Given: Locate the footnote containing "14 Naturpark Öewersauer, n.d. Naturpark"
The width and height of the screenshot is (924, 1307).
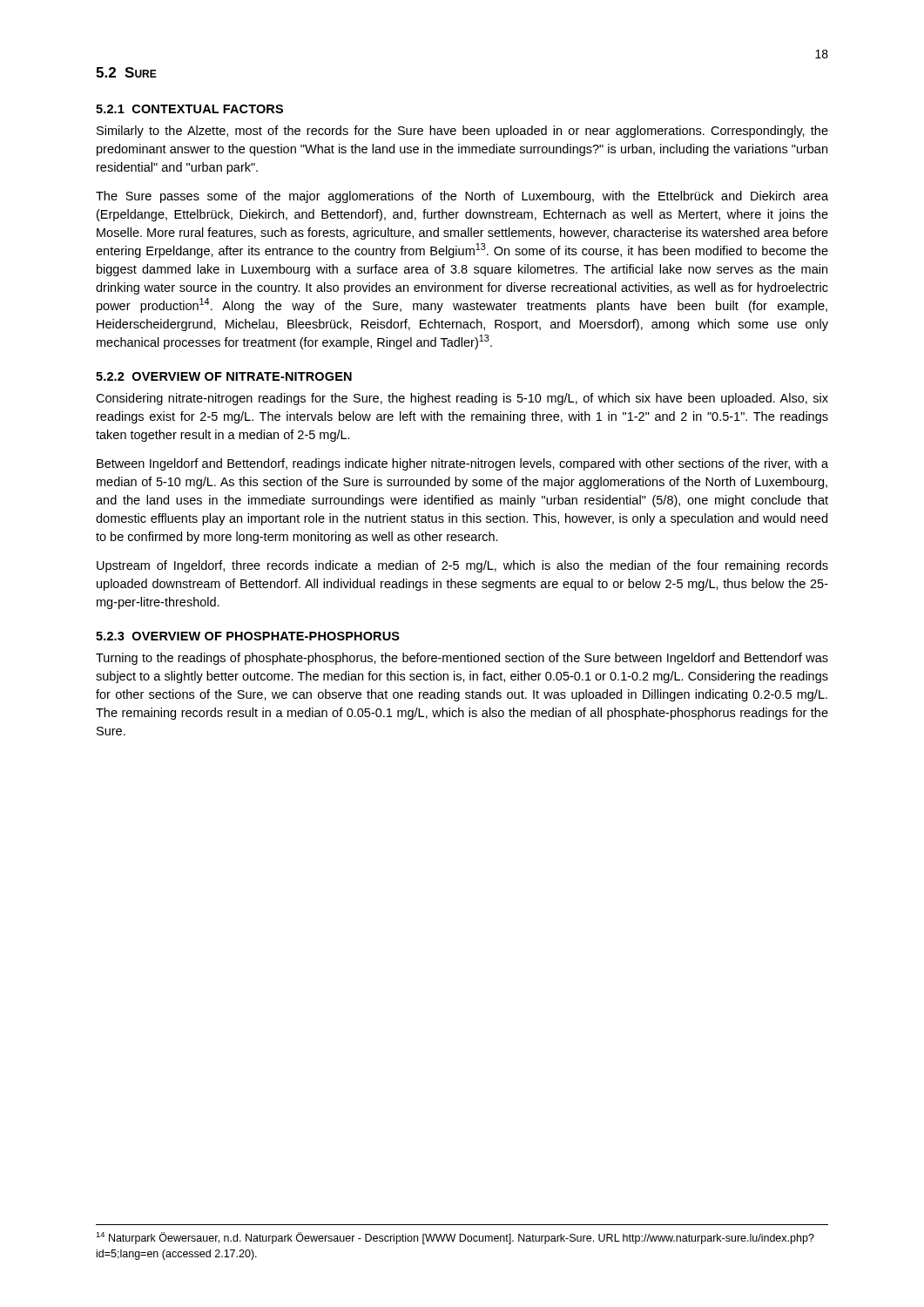Looking at the screenshot, I should tap(462, 1246).
